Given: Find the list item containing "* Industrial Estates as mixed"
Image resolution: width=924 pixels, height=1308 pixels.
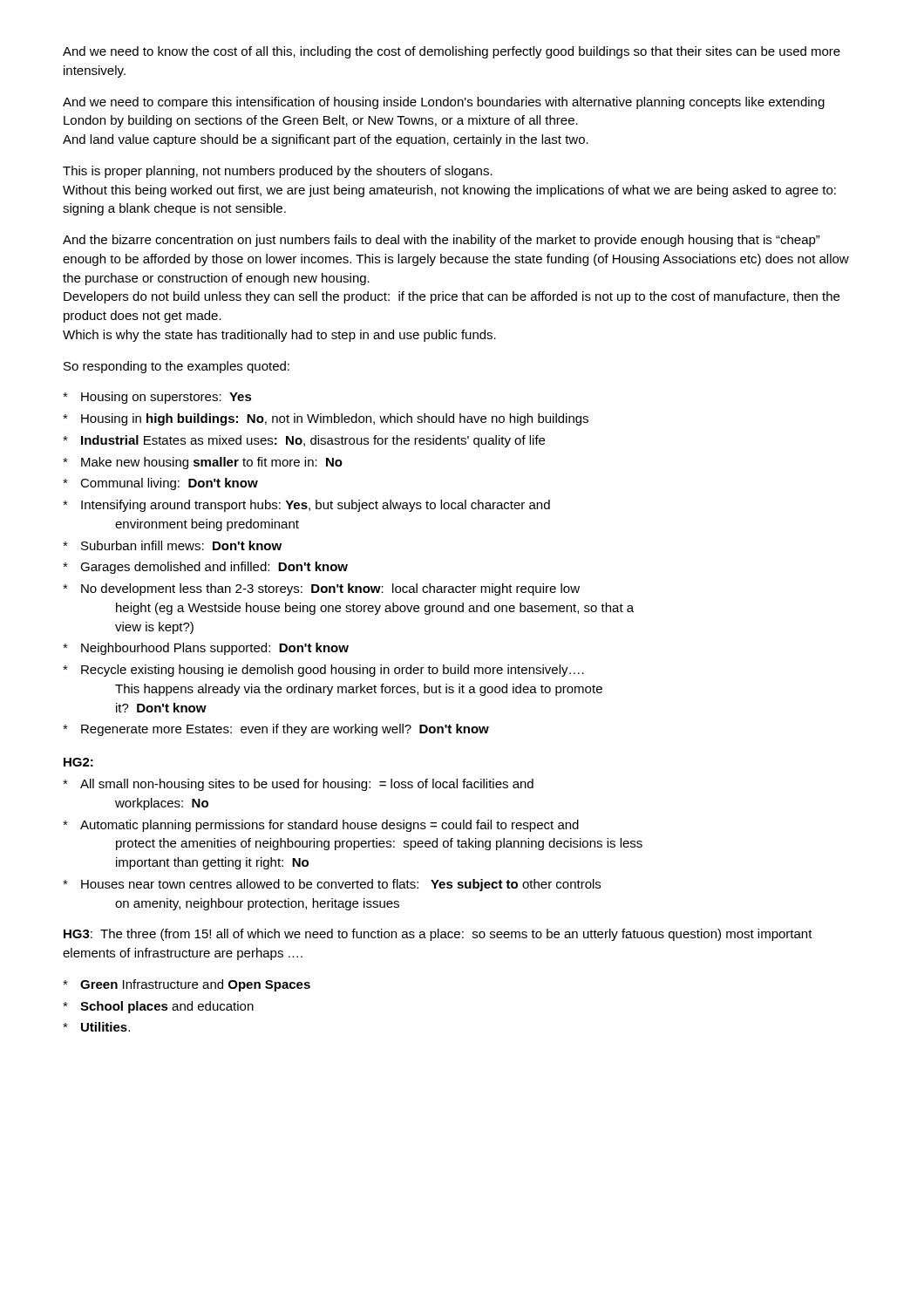Looking at the screenshot, I should pyautogui.click(x=462, y=440).
